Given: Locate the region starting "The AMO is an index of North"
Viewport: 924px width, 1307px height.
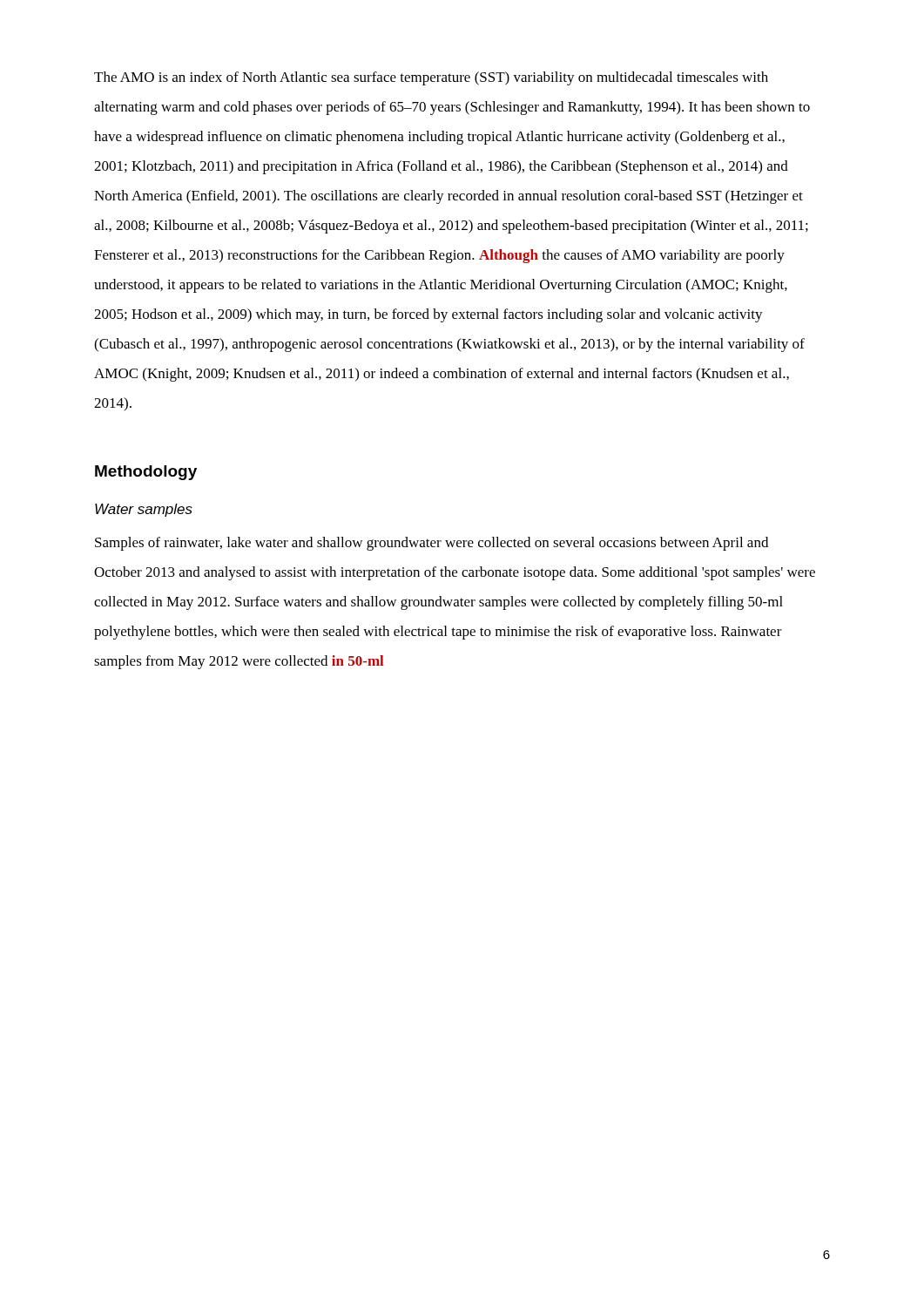Looking at the screenshot, I should point(452,240).
